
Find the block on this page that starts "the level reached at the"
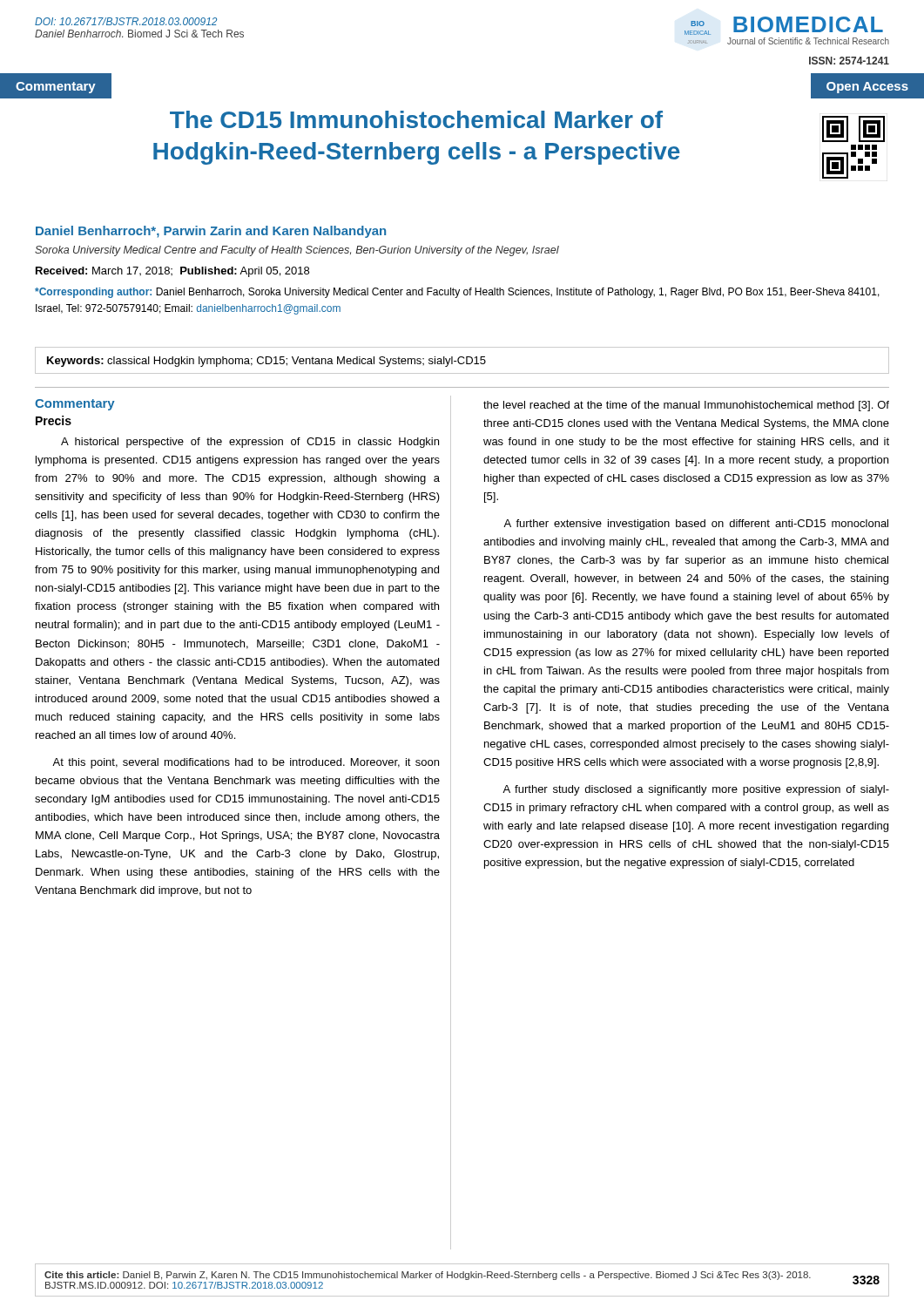686,451
